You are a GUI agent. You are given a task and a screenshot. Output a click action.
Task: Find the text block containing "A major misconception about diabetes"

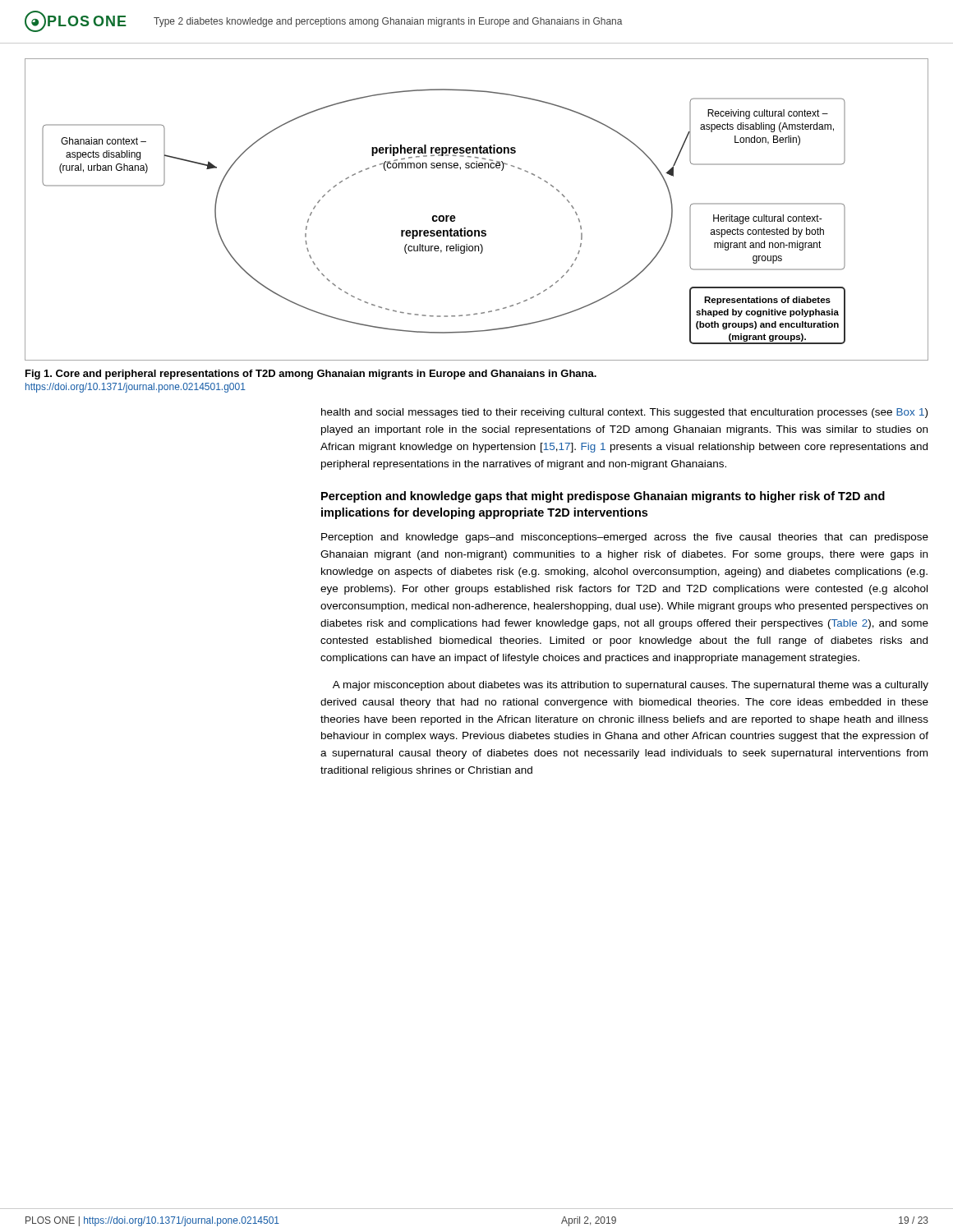[624, 727]
